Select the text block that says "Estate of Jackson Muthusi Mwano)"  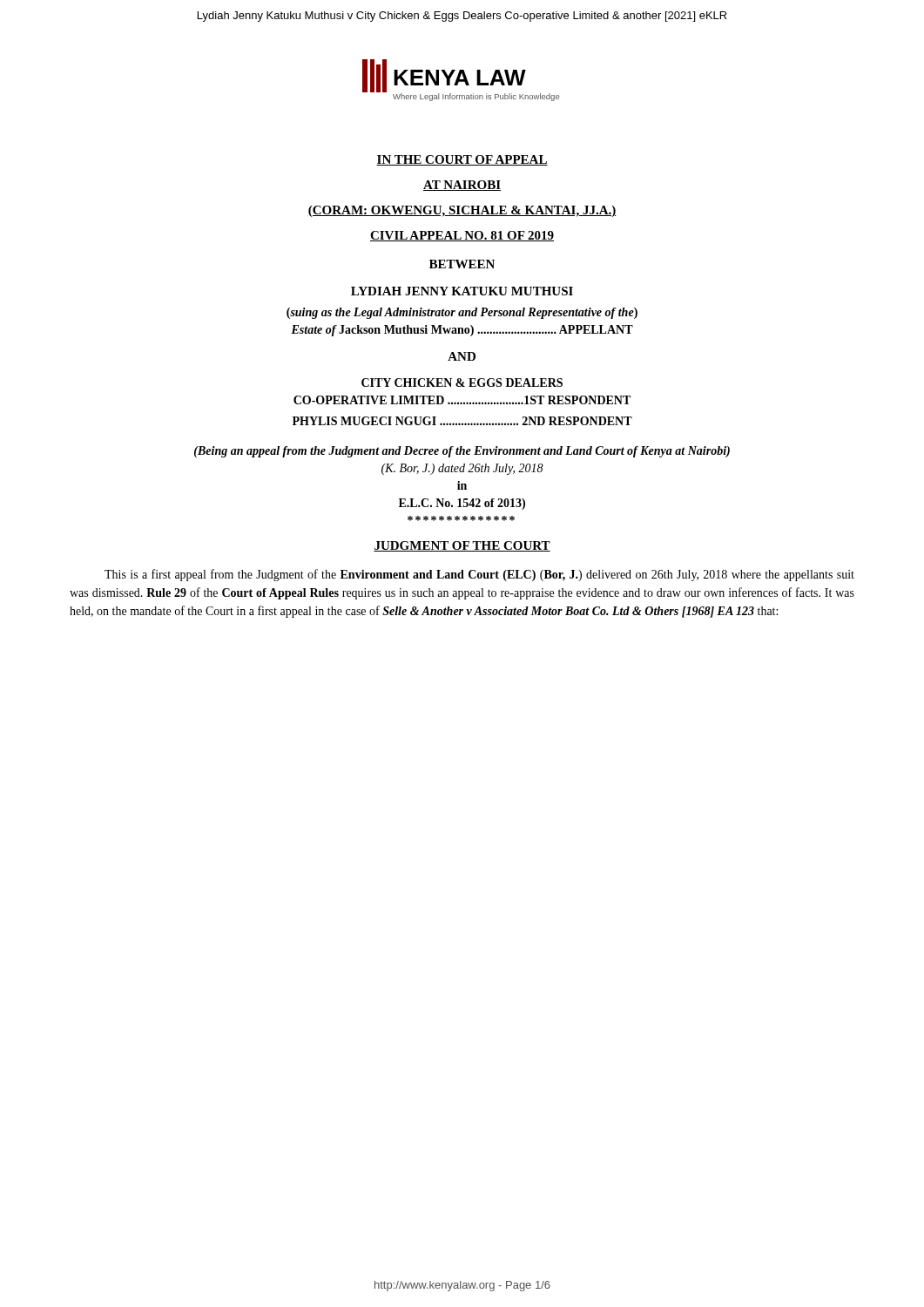point(462,330)
